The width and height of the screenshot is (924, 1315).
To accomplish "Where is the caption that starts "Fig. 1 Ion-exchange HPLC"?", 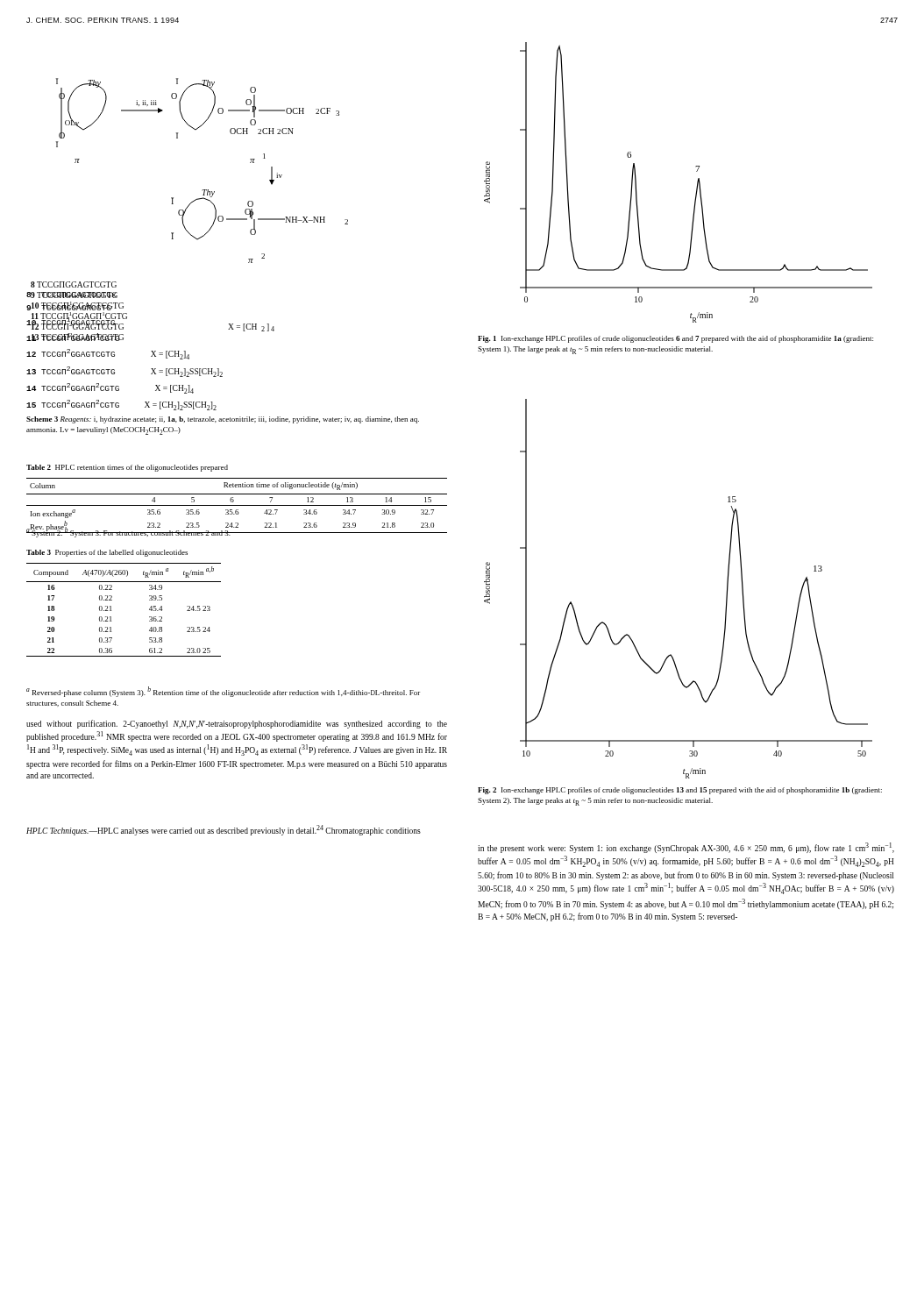I will click(x=676, y=345).
